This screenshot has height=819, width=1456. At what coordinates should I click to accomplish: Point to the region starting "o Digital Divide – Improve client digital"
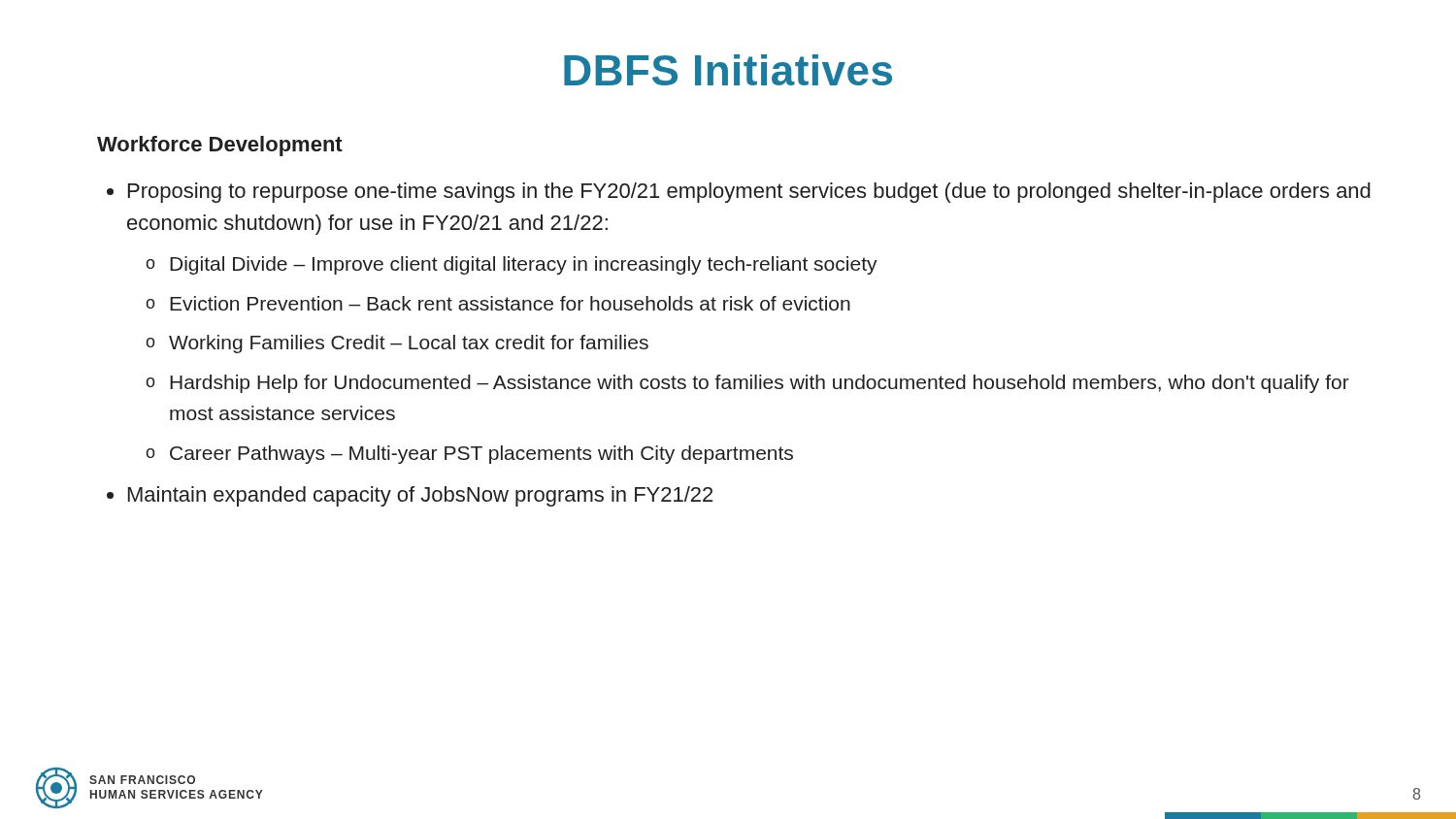tap(511, 264)
